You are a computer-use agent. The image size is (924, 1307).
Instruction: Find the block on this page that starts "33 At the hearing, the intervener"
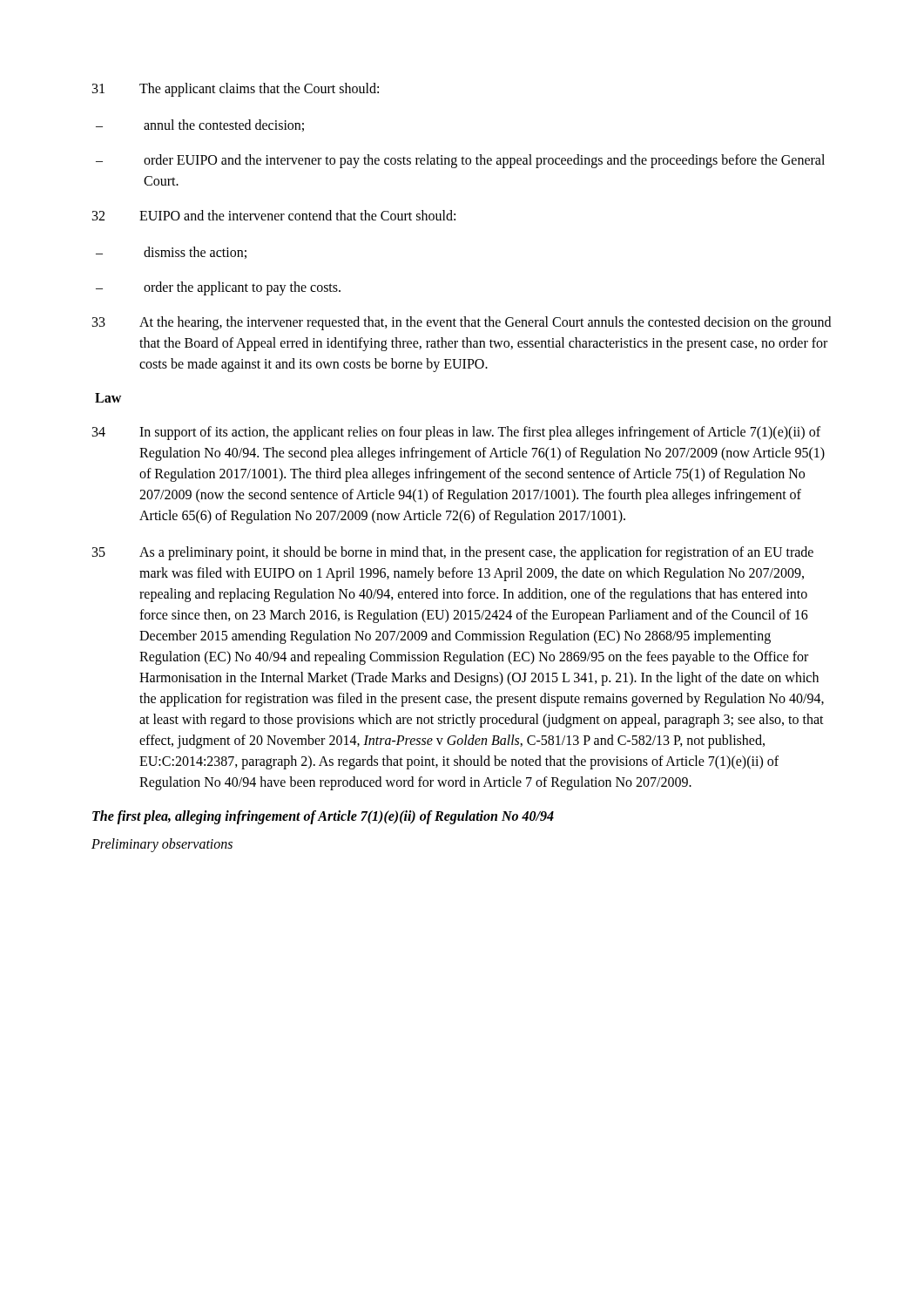click(462, 343)
